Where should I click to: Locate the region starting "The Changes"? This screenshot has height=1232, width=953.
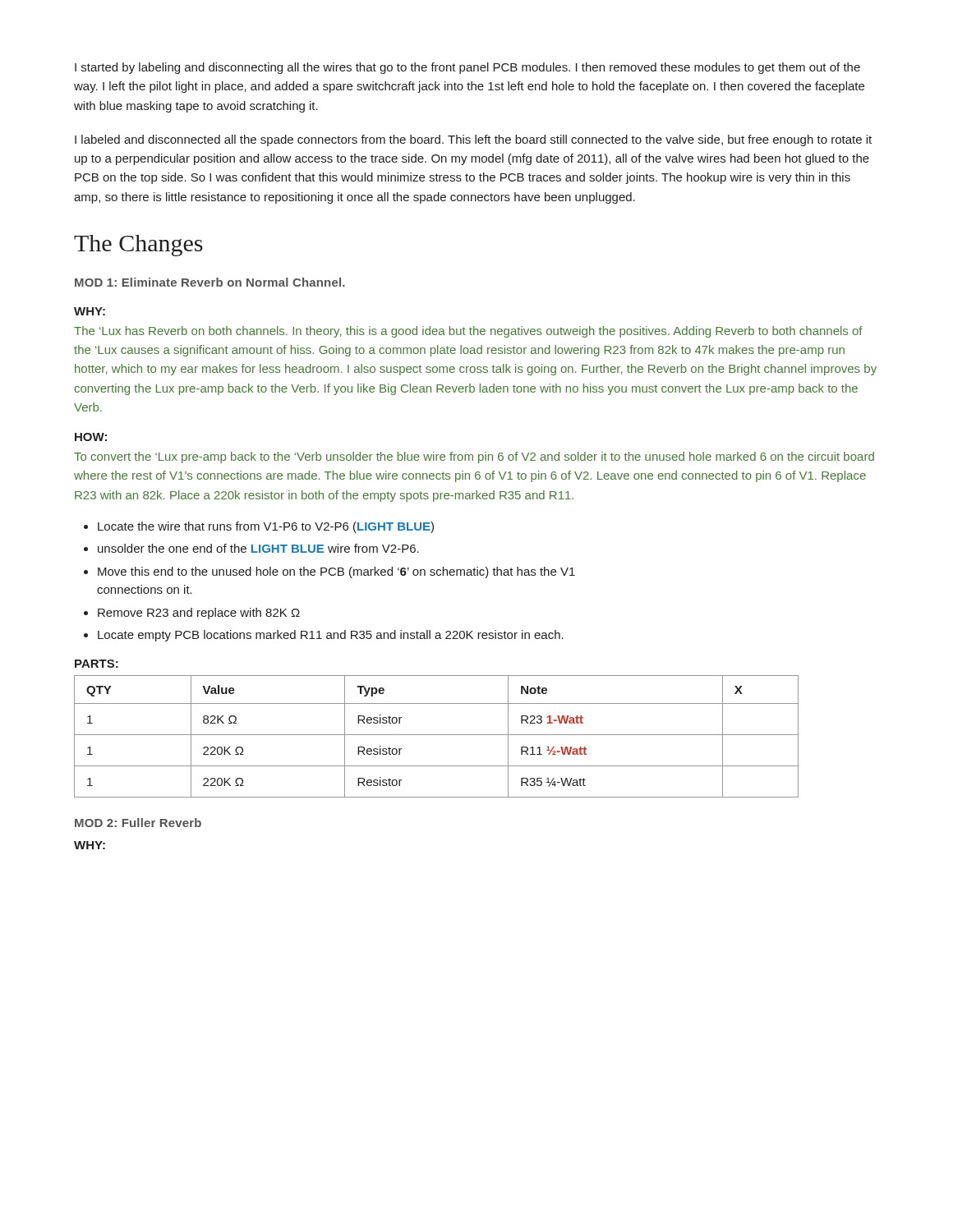pos(139,242)
